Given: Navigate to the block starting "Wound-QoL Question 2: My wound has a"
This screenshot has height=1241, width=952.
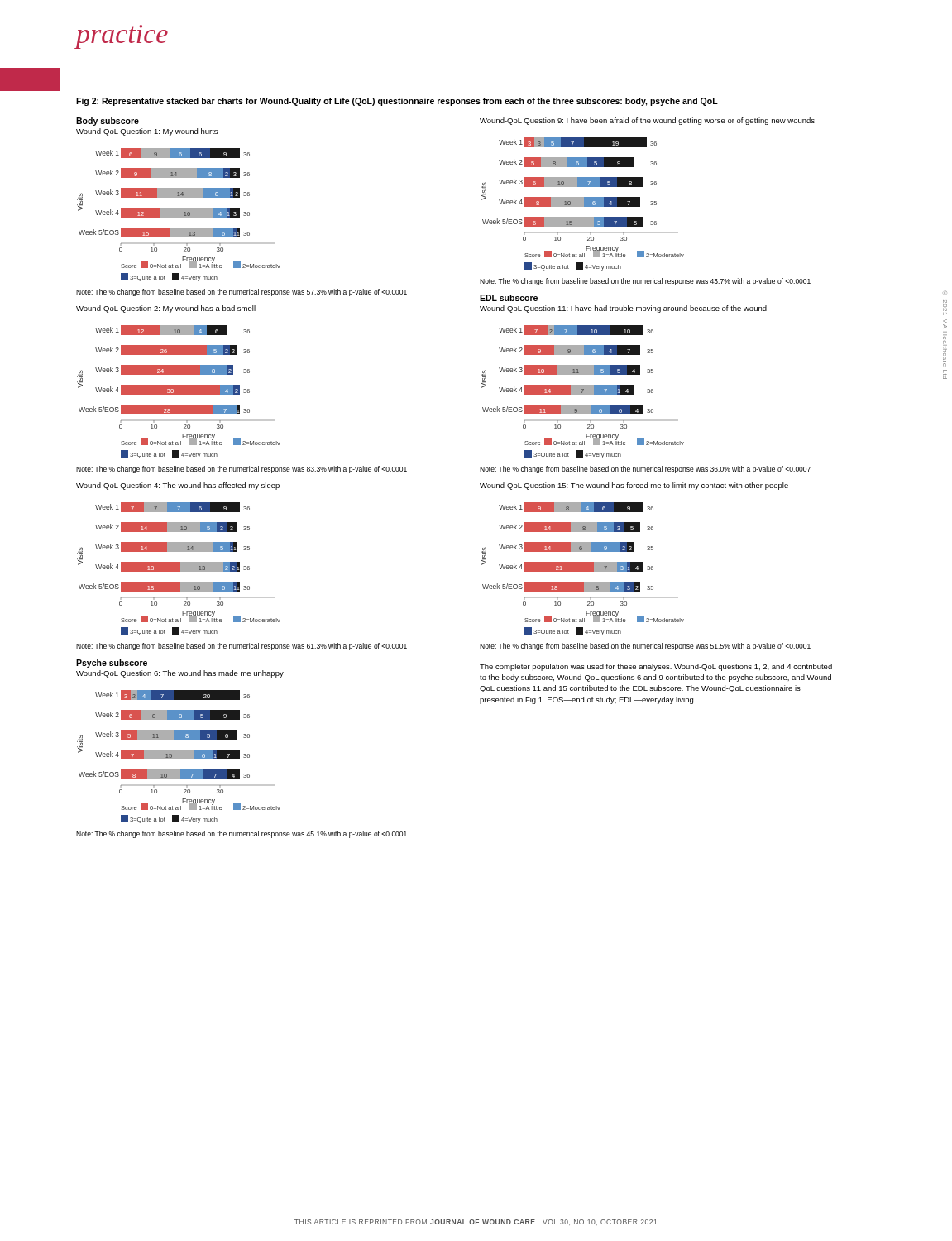Looking at the screenshot, I should pos(166,308).
